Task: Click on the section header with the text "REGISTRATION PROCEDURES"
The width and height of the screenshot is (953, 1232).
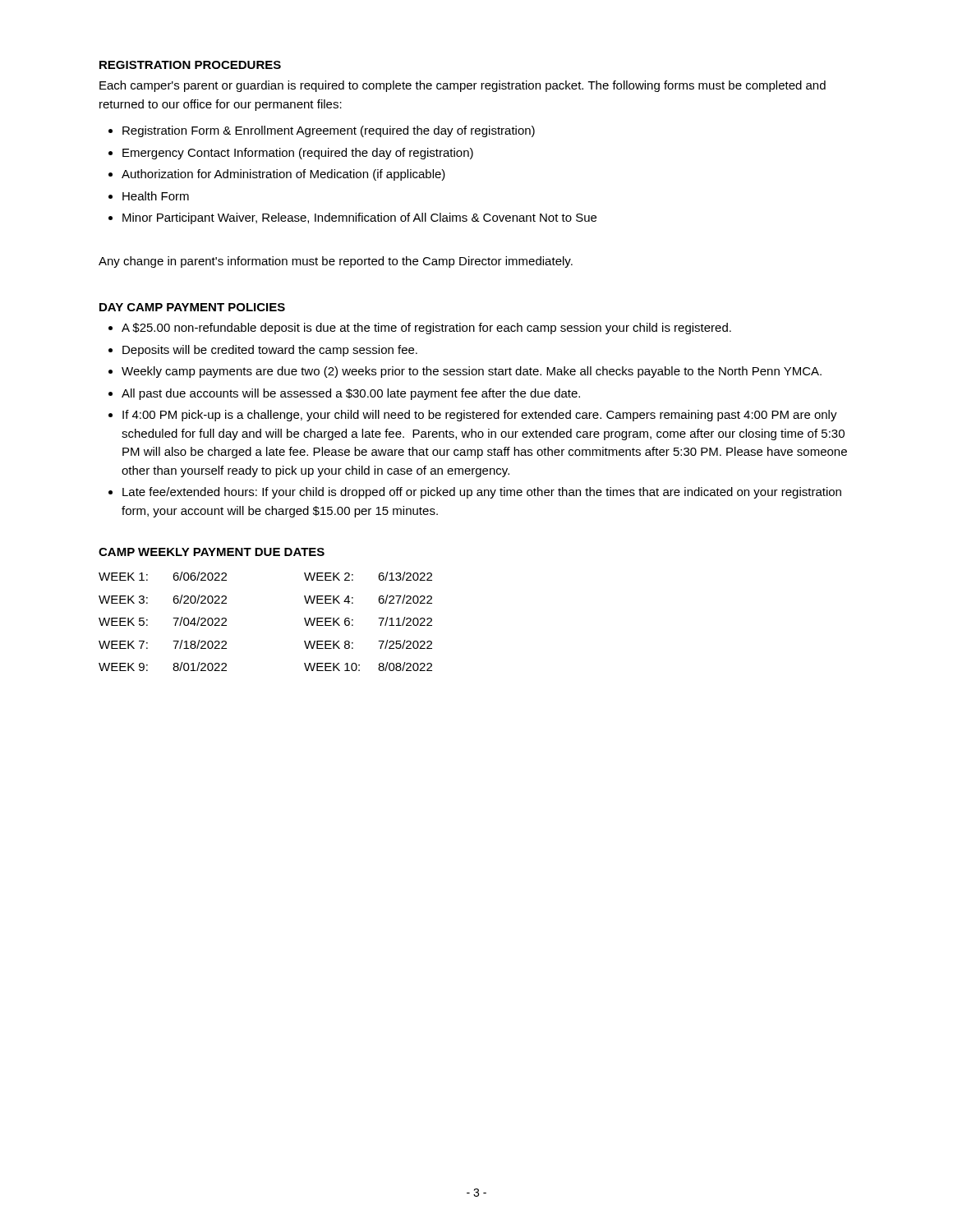Action: (x=190, y=64)
